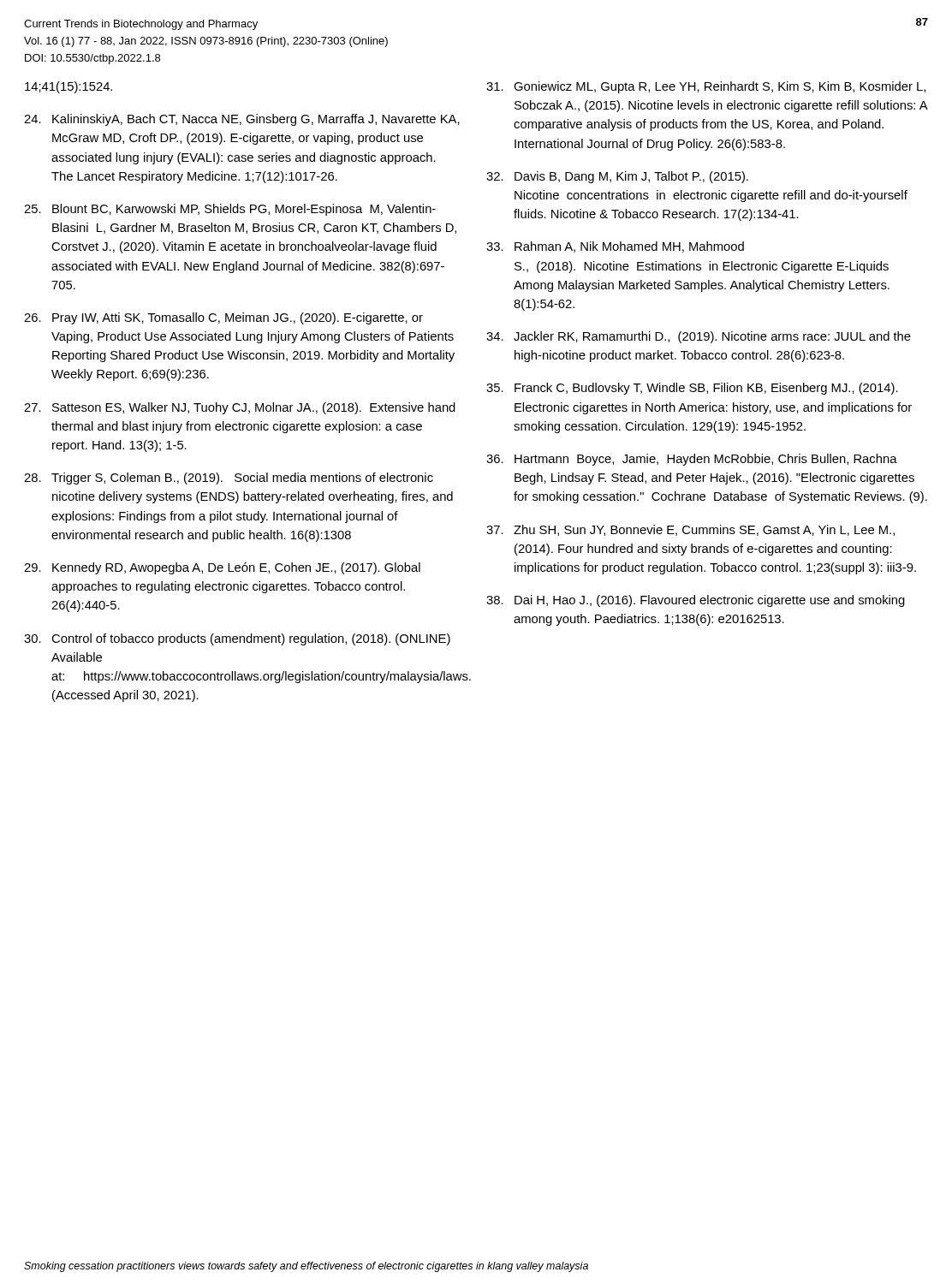Point to the text block starting "31. Goniewicz ML, Gupta R, Lee YH,"
The height and width of the screenshot is (1284, 952).
click(707, 115)
